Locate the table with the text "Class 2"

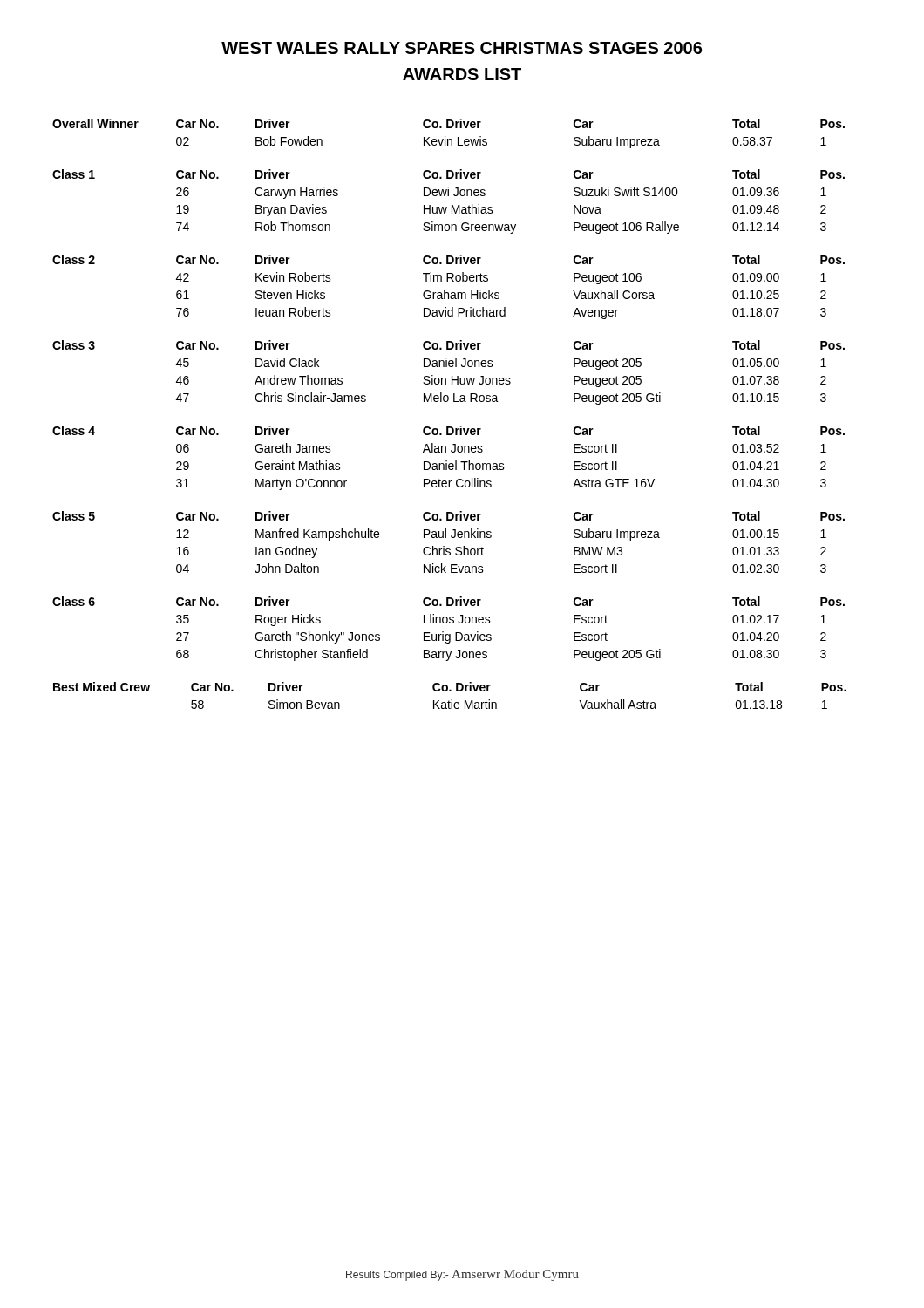[x=462, y=286]
